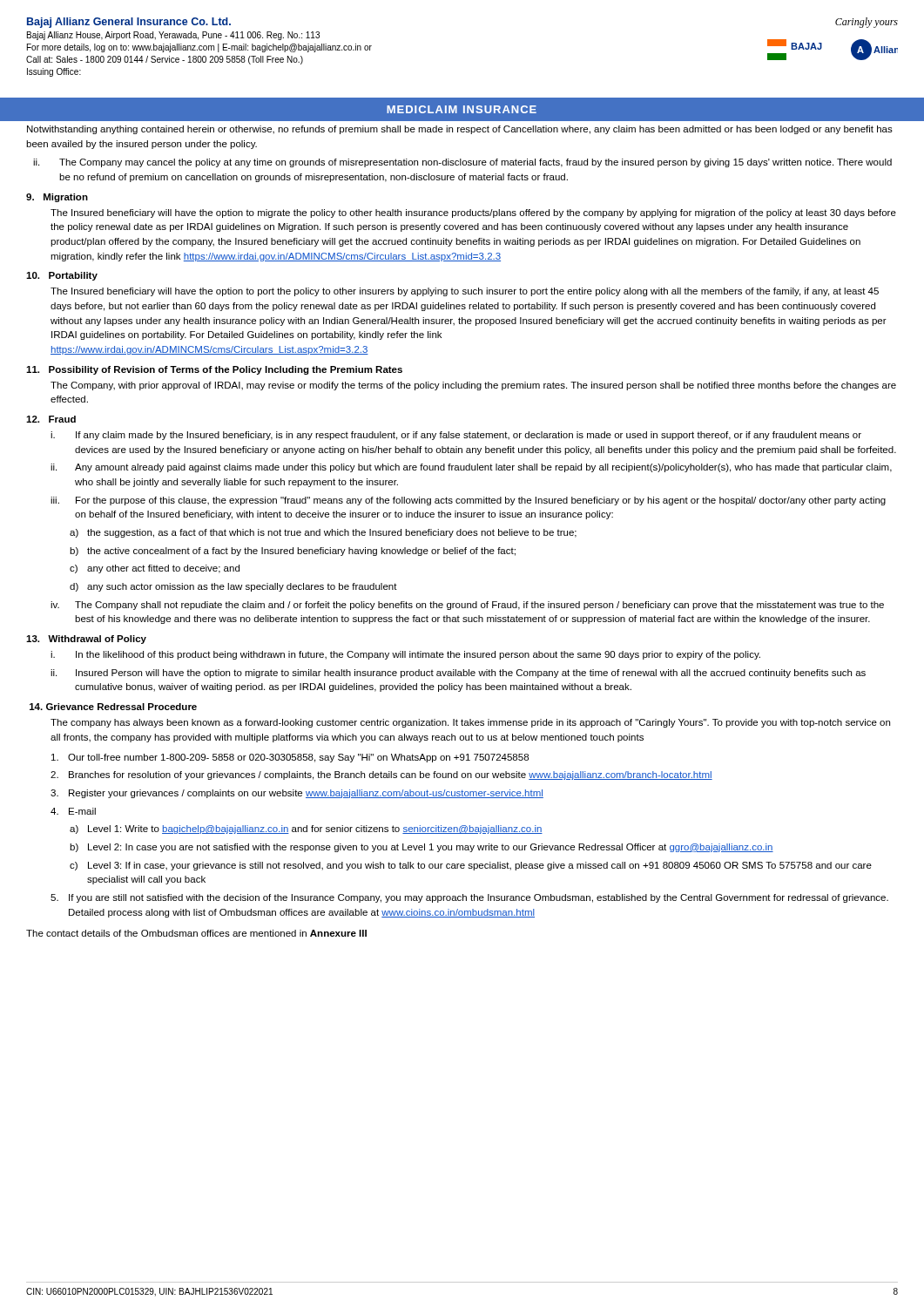Select the element starting "c) Level 3: If in case,"
Viewport: 924px width, 1307px height.
(x=484, y=872)
